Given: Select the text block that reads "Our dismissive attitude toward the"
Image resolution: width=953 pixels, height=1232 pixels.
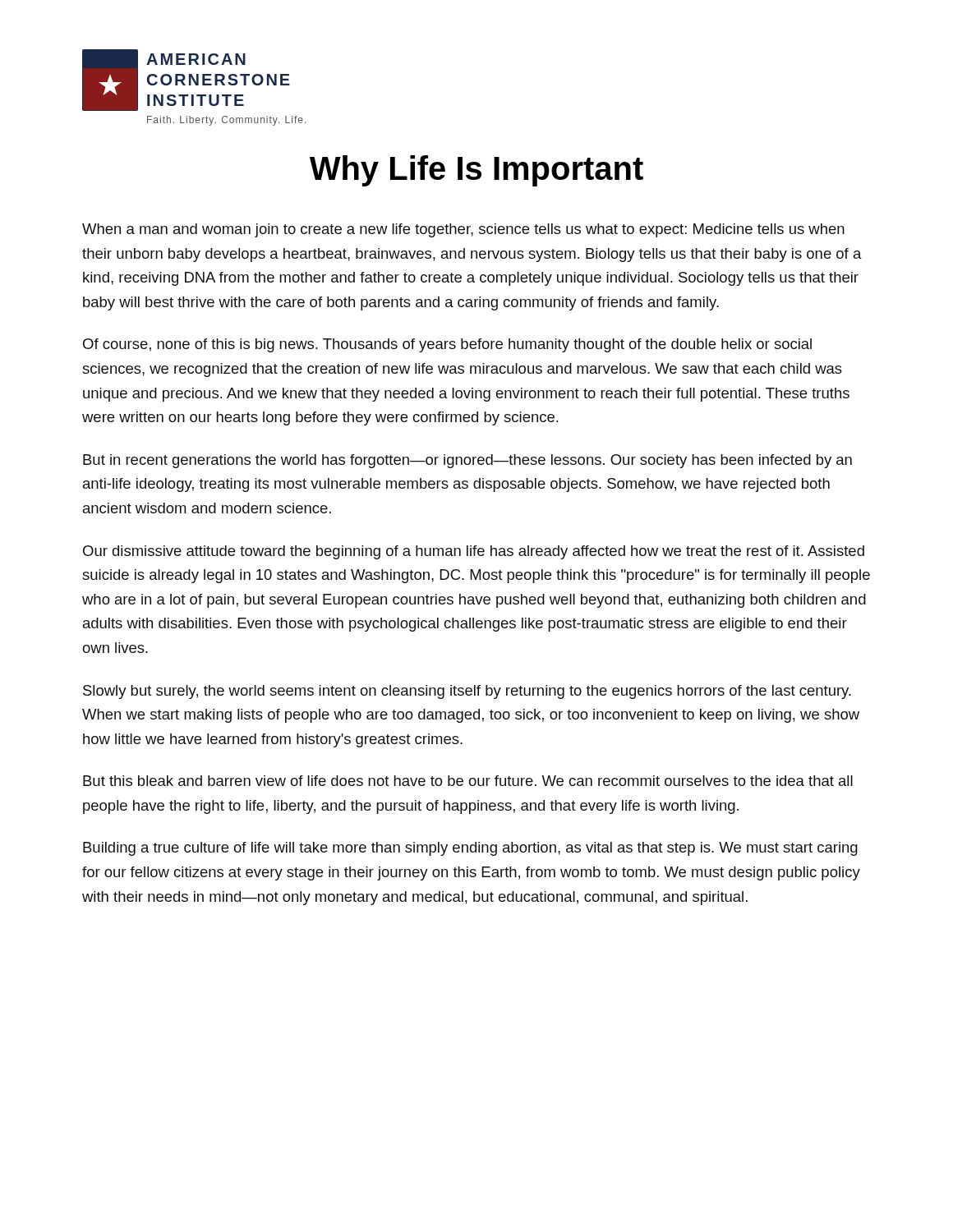Looking at the screenshot, I should pos(476,599).
